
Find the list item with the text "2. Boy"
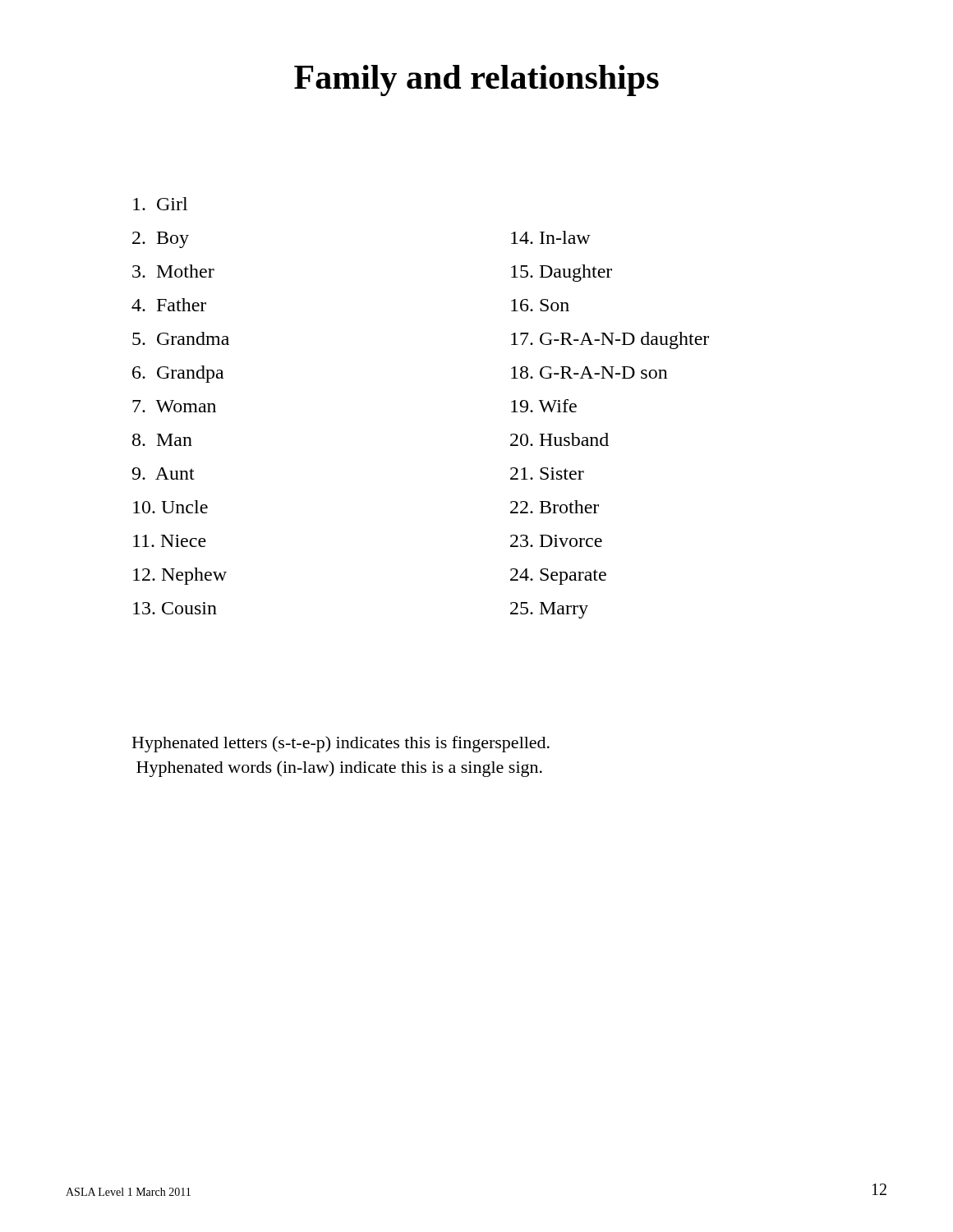point(160,237)
